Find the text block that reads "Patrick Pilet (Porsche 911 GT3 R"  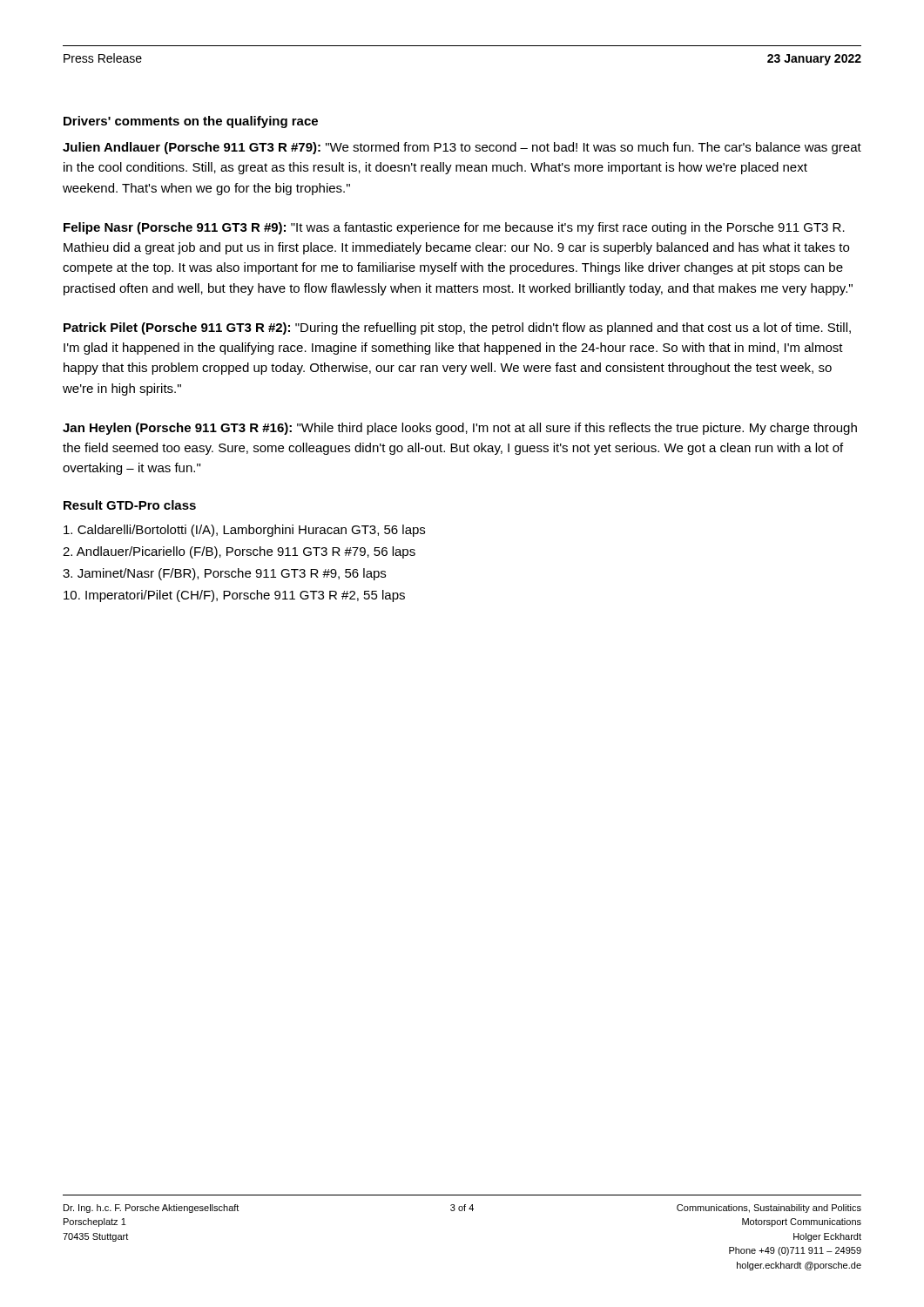tap(457, 357)
